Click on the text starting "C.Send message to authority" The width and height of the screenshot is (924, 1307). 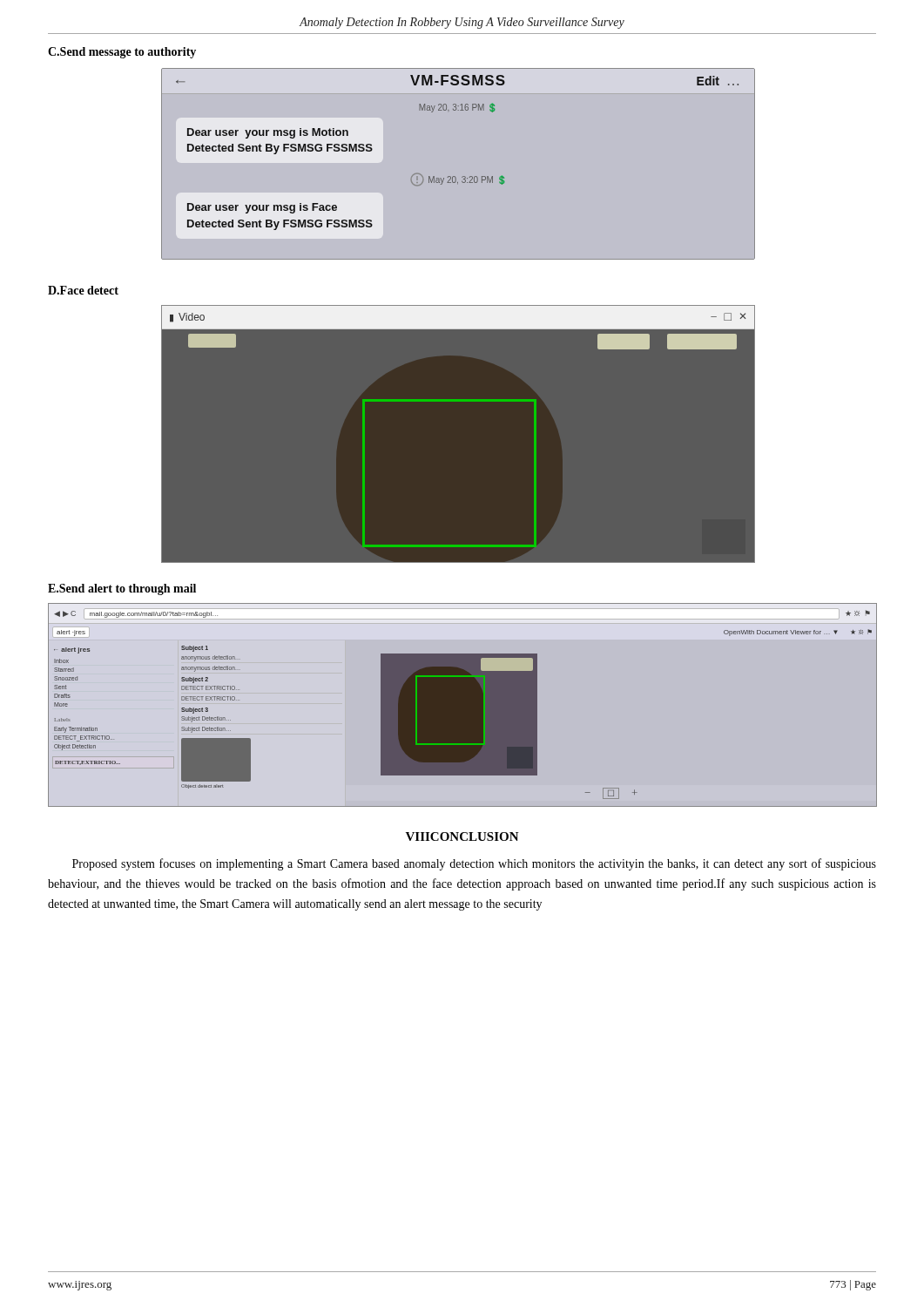tap(122, 52)
